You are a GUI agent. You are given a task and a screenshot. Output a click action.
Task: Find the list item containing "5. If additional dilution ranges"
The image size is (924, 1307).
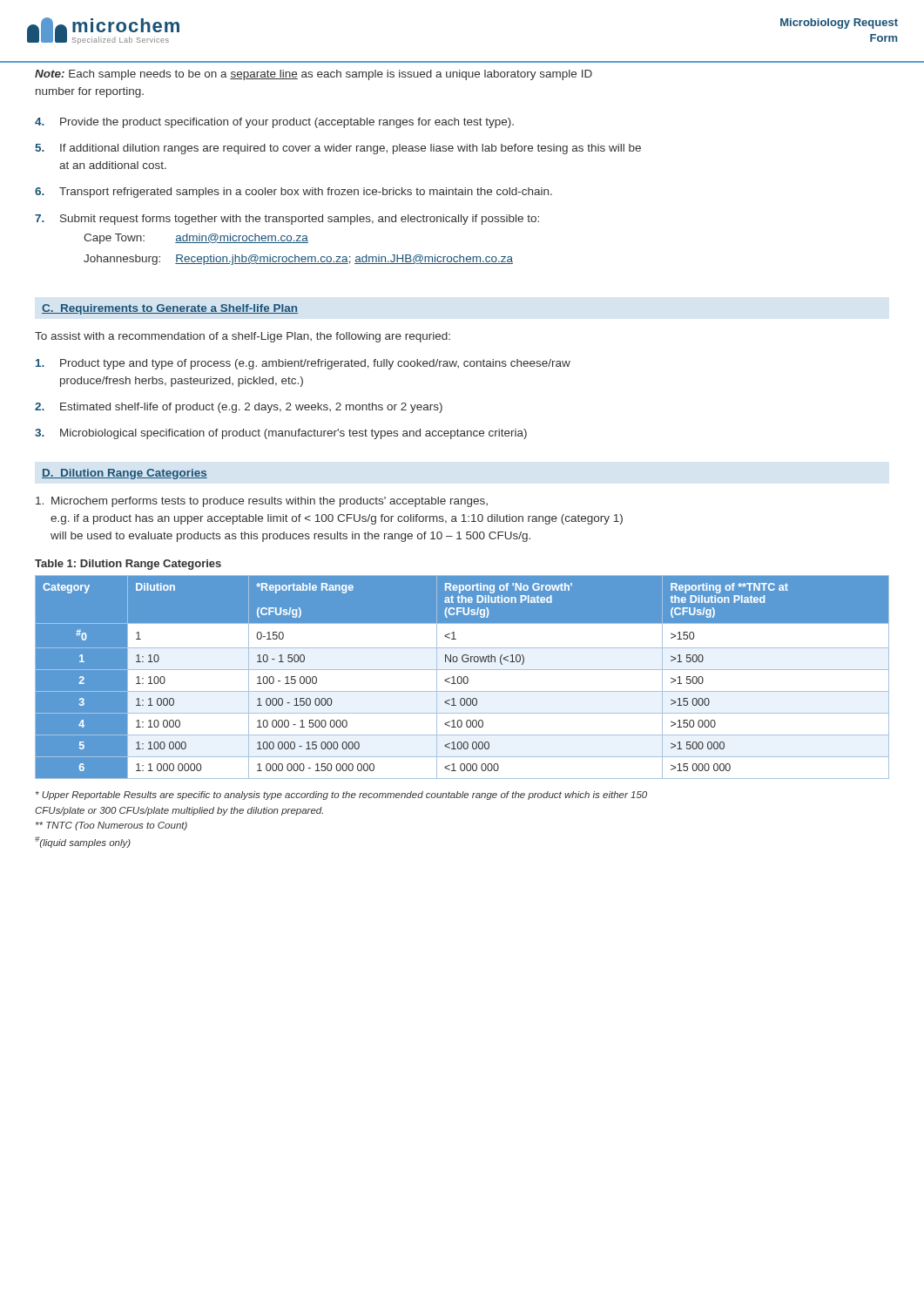(462, 157)
